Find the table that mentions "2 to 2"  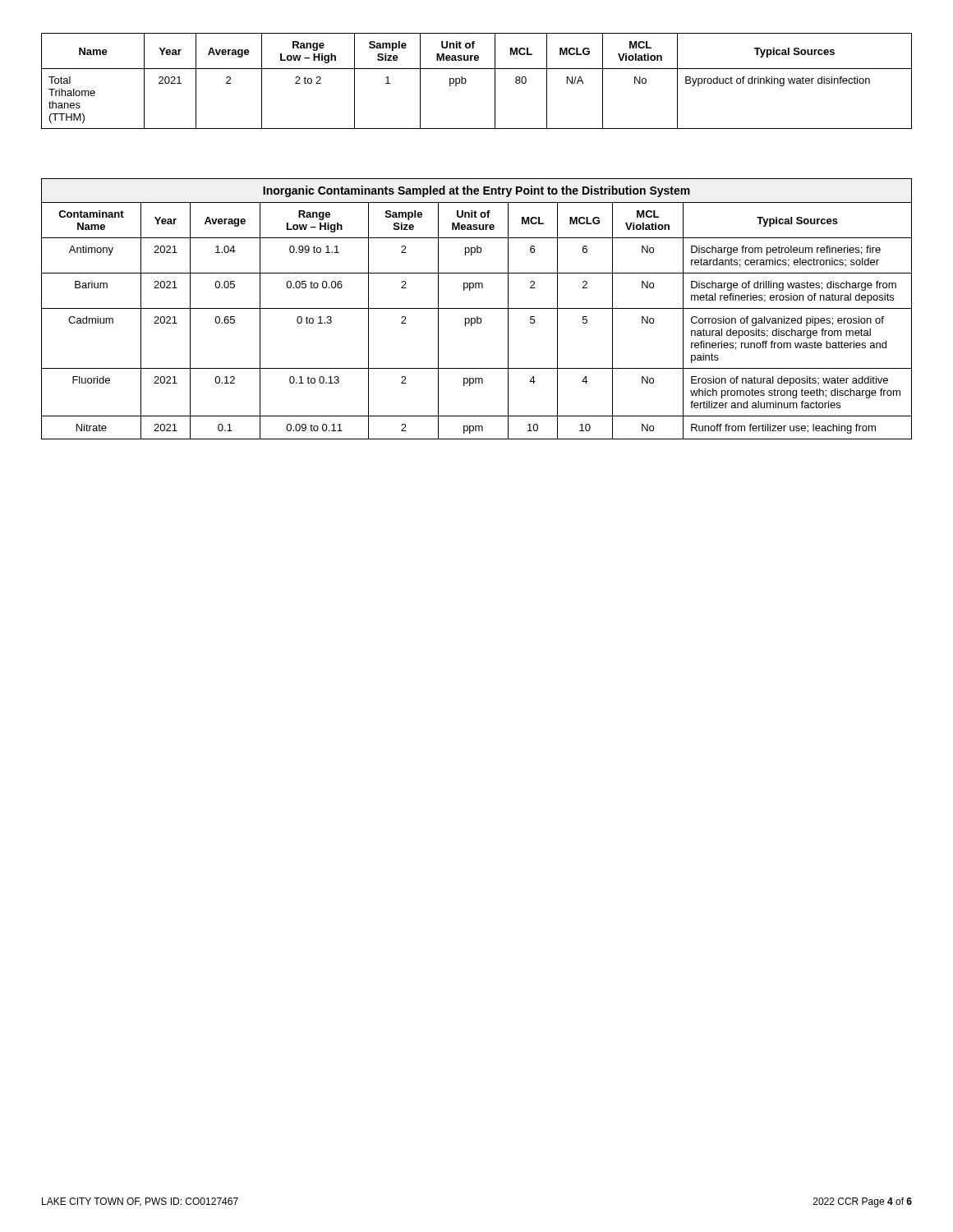pyautogui.click(x=476, y=81)
